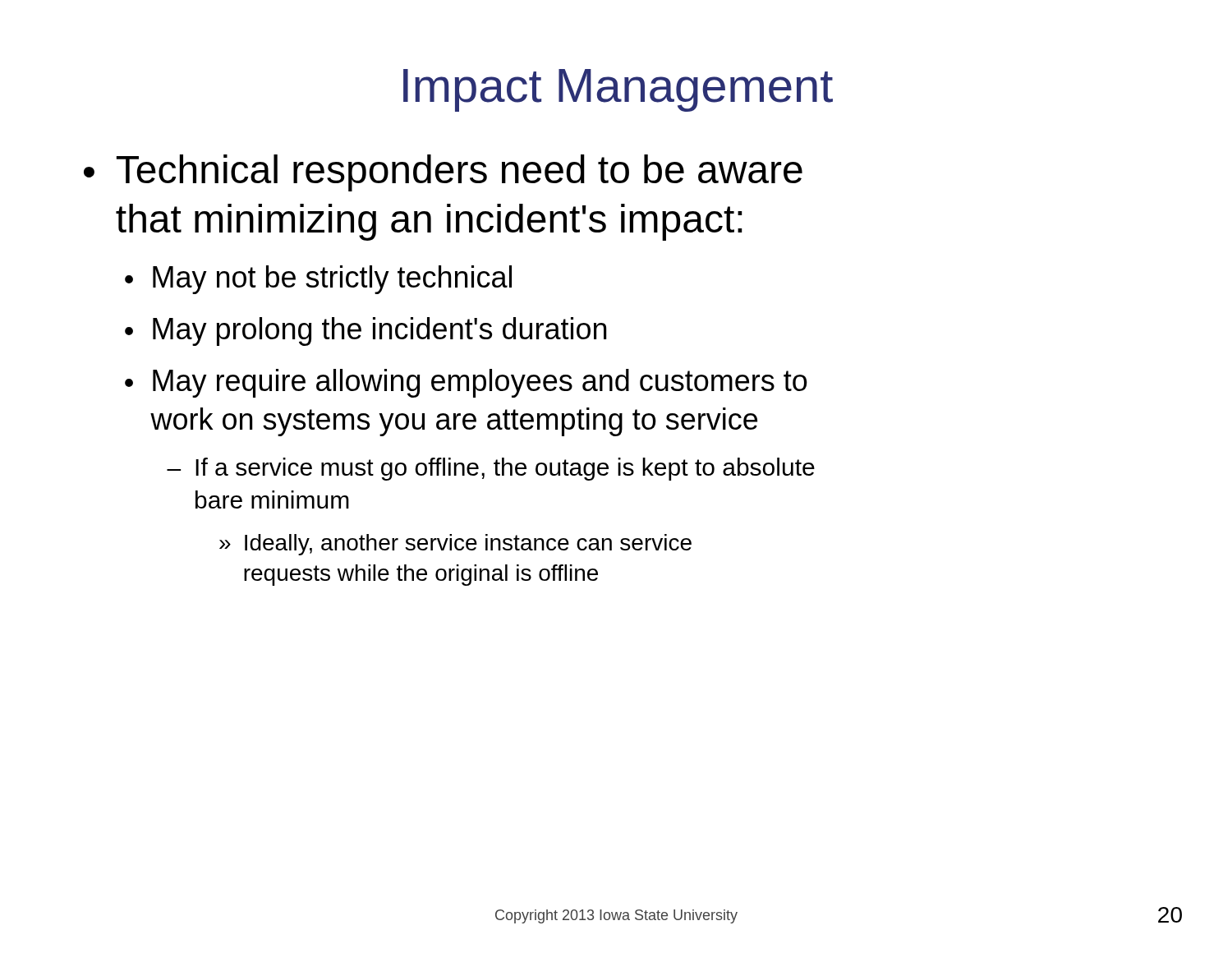Click on the text starting "Impact Management"
1232x953 pixels.
[x=616, y=85]
